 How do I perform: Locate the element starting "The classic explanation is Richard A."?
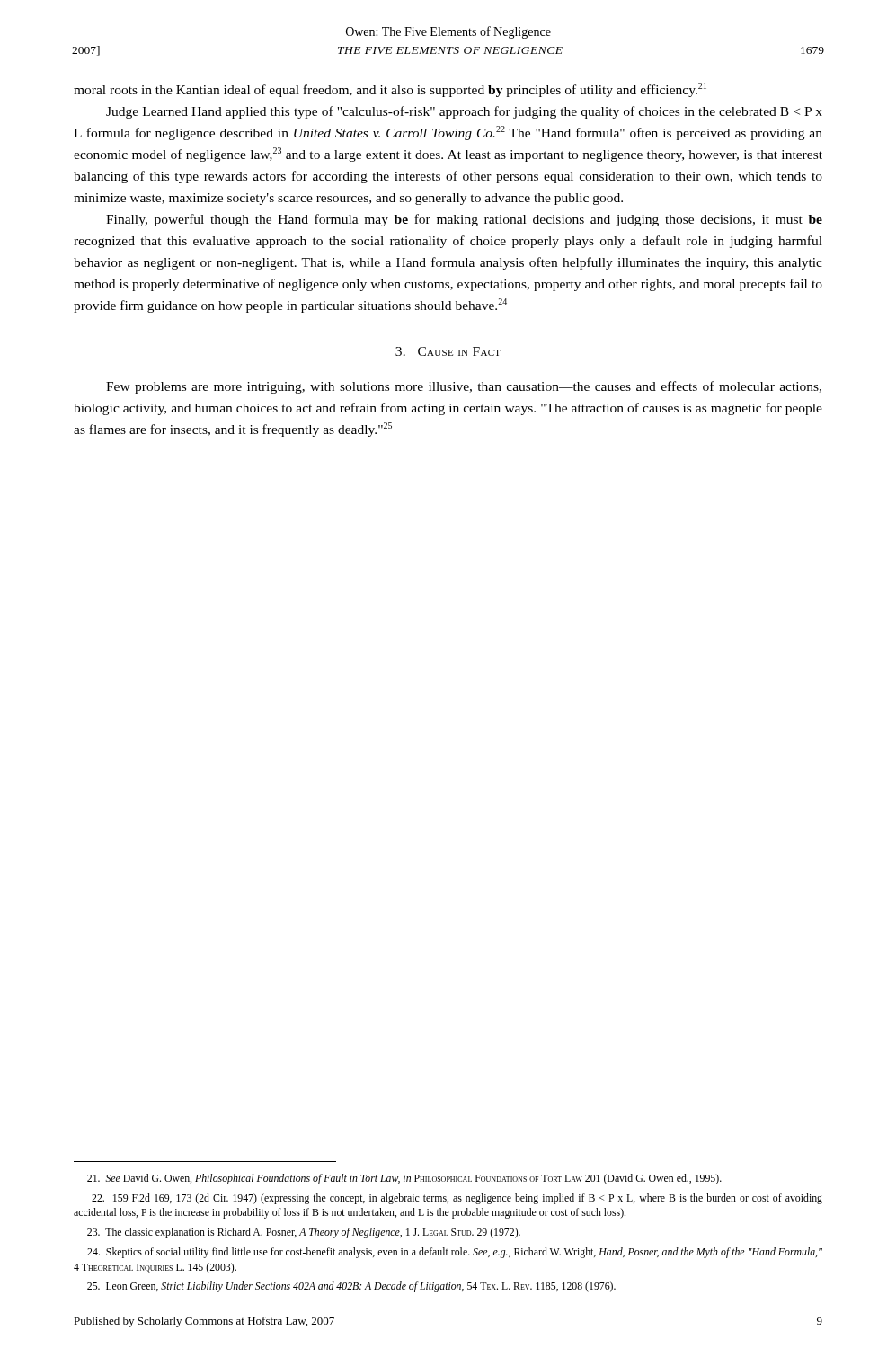297,1232
